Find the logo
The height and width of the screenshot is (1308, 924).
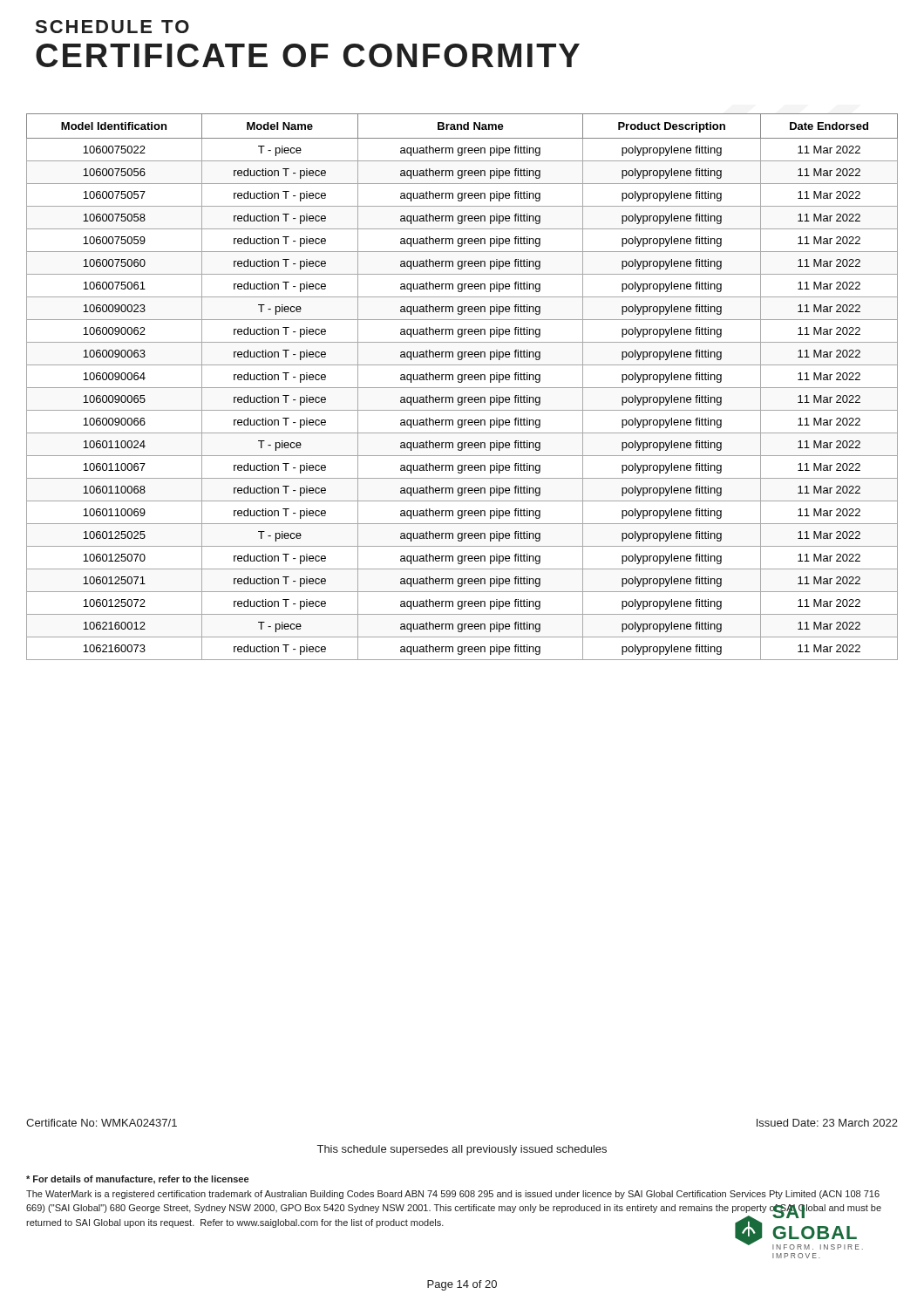tap(815, 1231)
